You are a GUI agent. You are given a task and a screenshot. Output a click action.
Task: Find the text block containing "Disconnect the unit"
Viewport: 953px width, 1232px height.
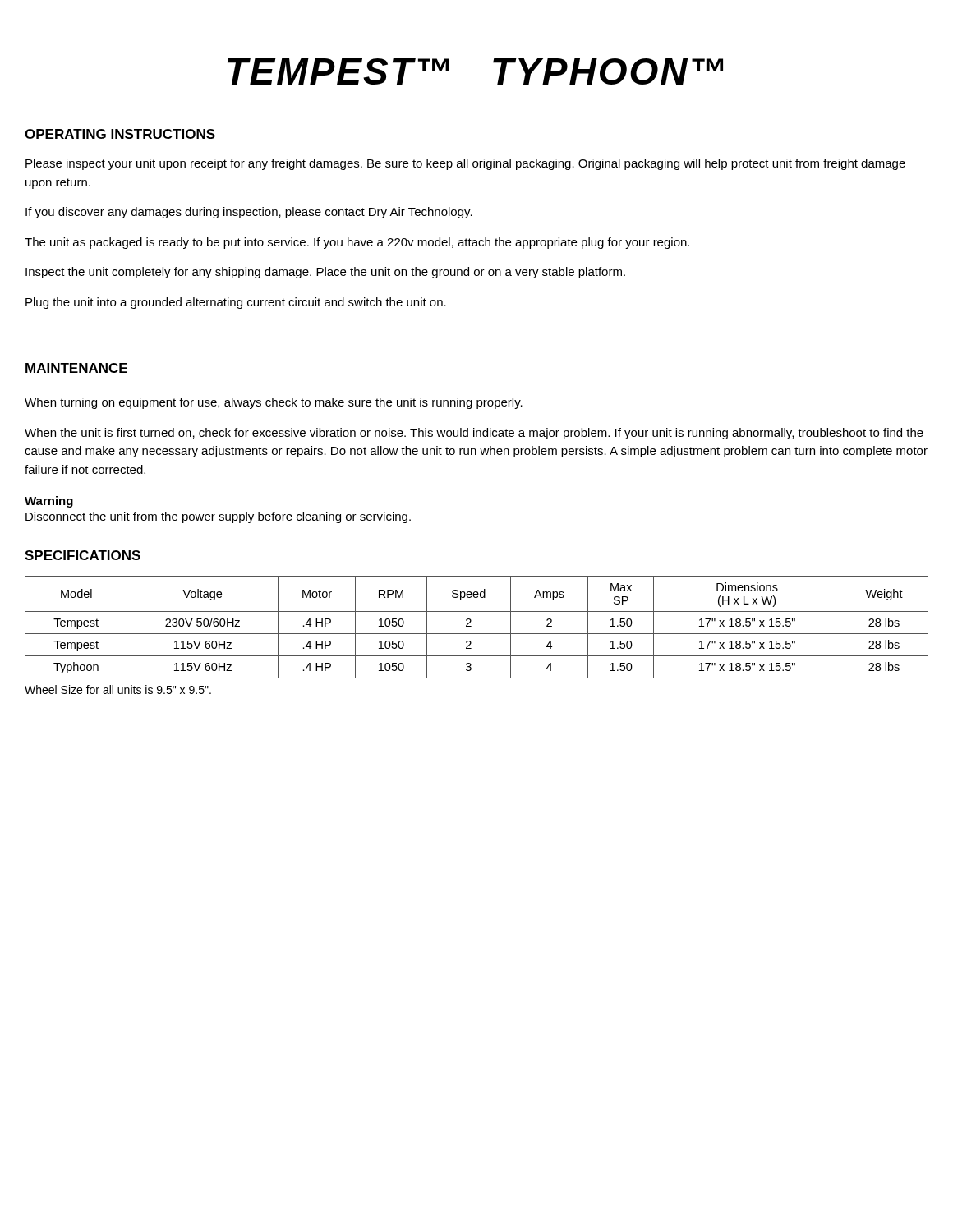[218, 516]
